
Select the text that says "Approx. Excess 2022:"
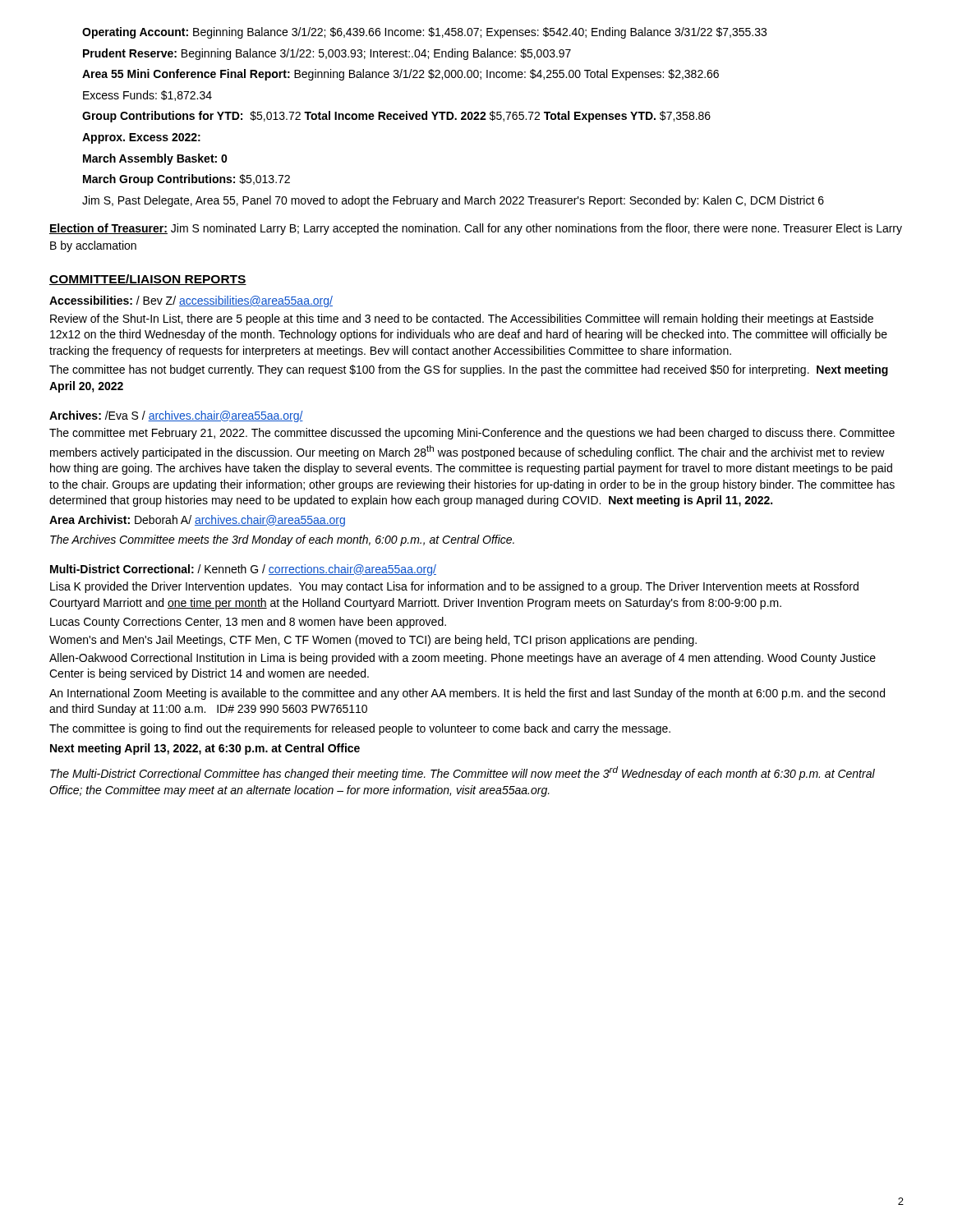142,137
